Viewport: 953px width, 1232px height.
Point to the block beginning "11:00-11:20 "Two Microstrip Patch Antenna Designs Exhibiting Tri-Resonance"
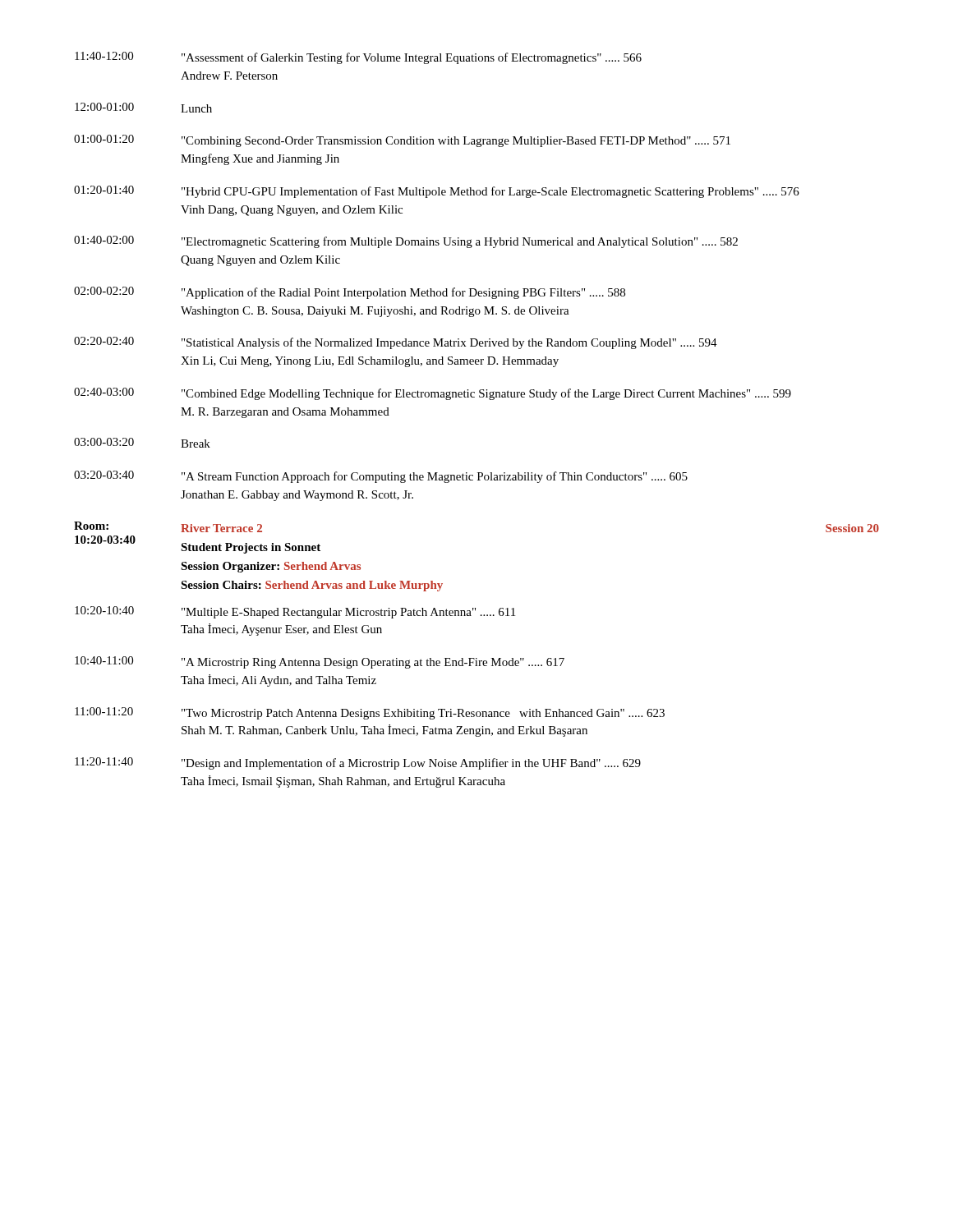click(476, 722)
